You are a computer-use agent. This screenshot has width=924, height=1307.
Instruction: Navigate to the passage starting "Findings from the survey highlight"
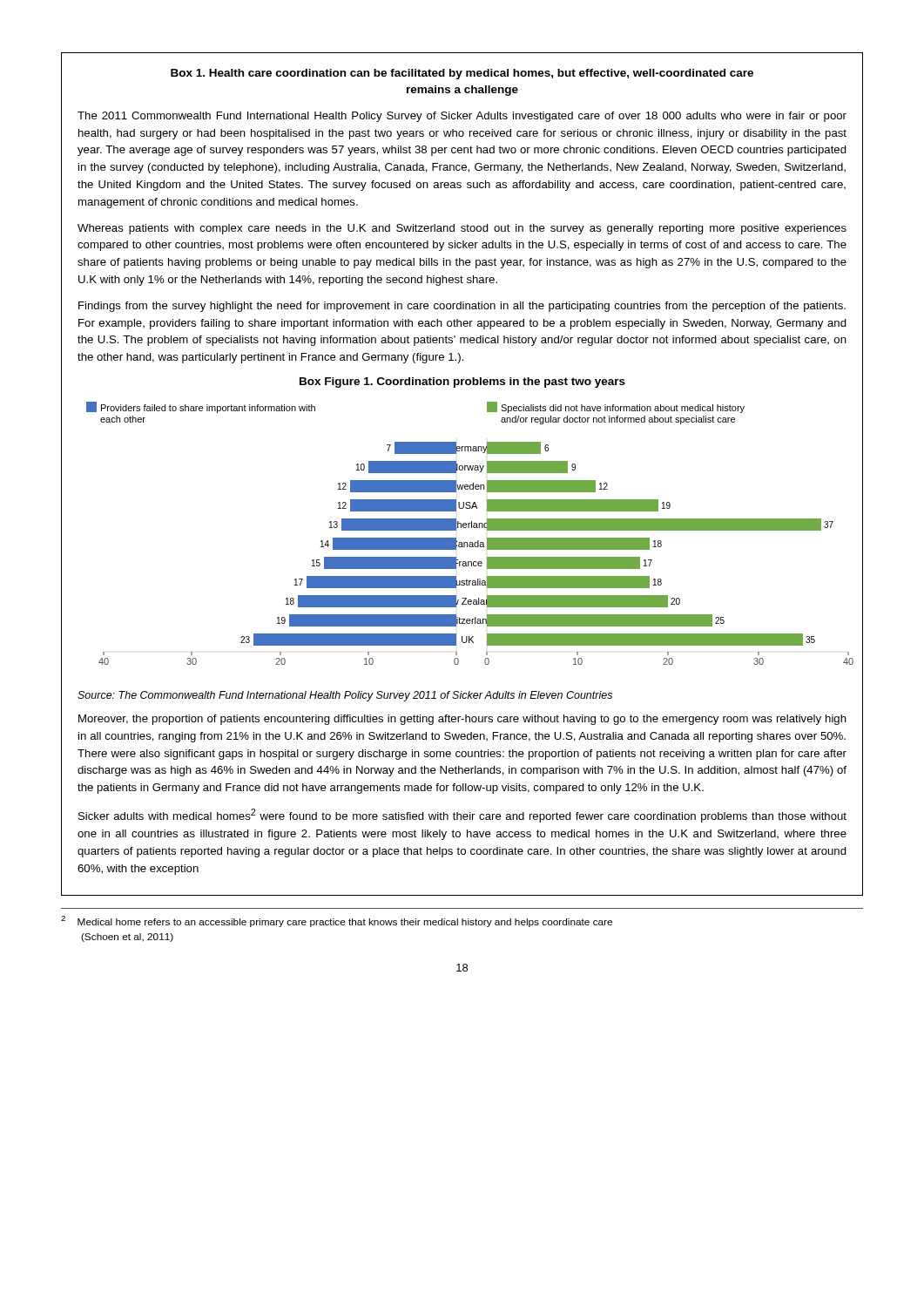coord(462,331)
